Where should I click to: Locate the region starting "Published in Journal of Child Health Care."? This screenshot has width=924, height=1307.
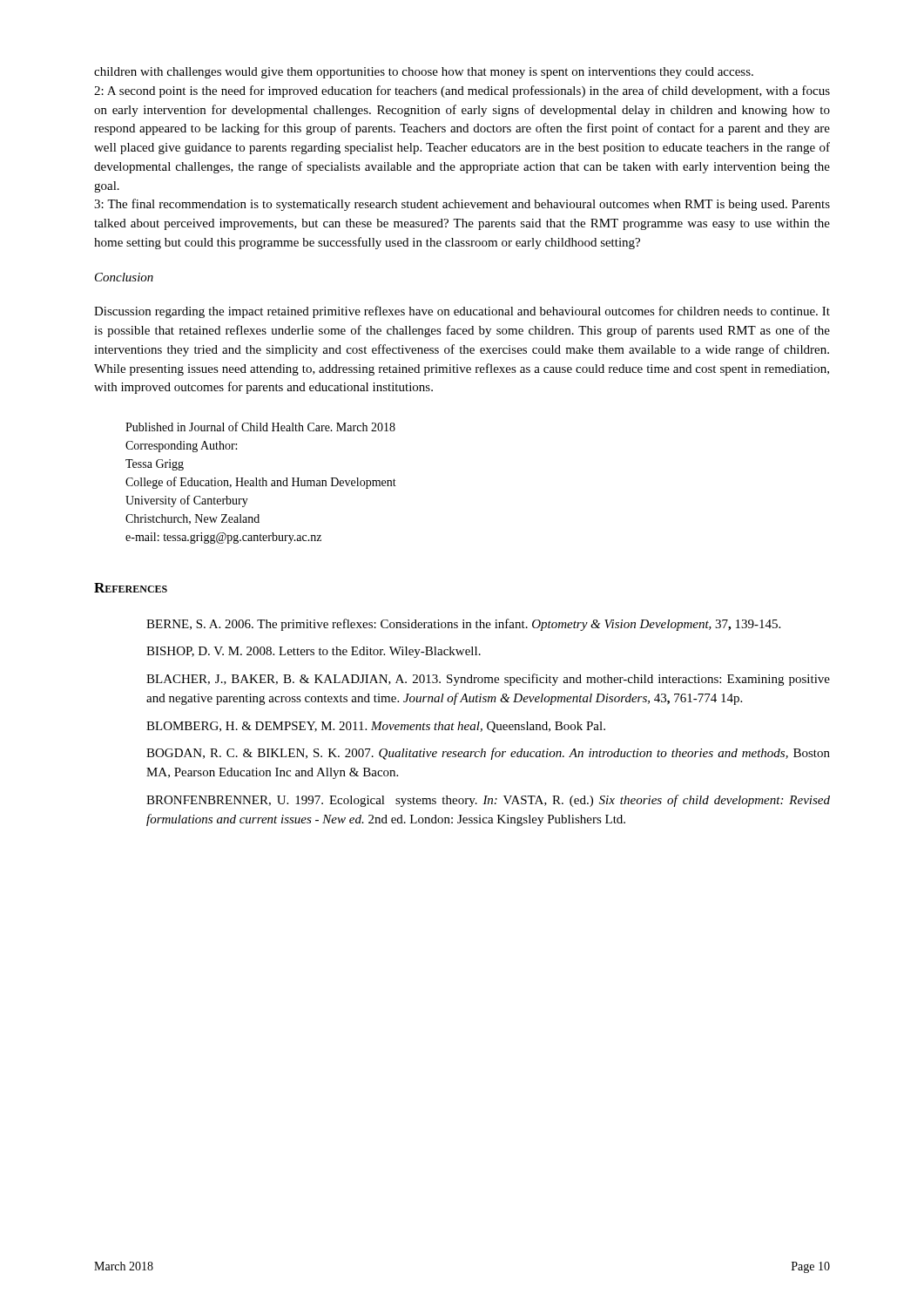click(x=261, y=482)
